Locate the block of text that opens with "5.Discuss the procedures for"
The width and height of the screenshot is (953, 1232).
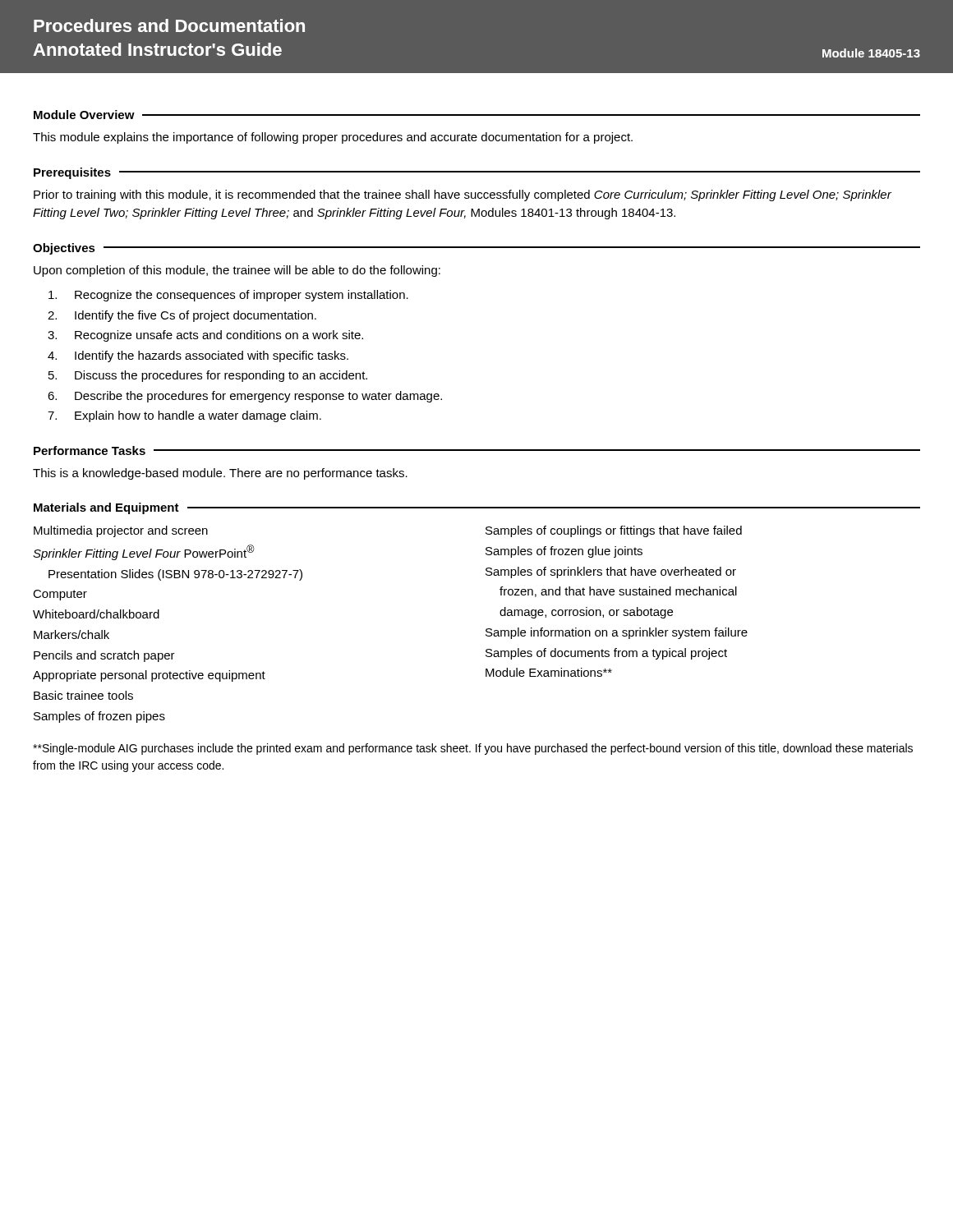[208, 376]
